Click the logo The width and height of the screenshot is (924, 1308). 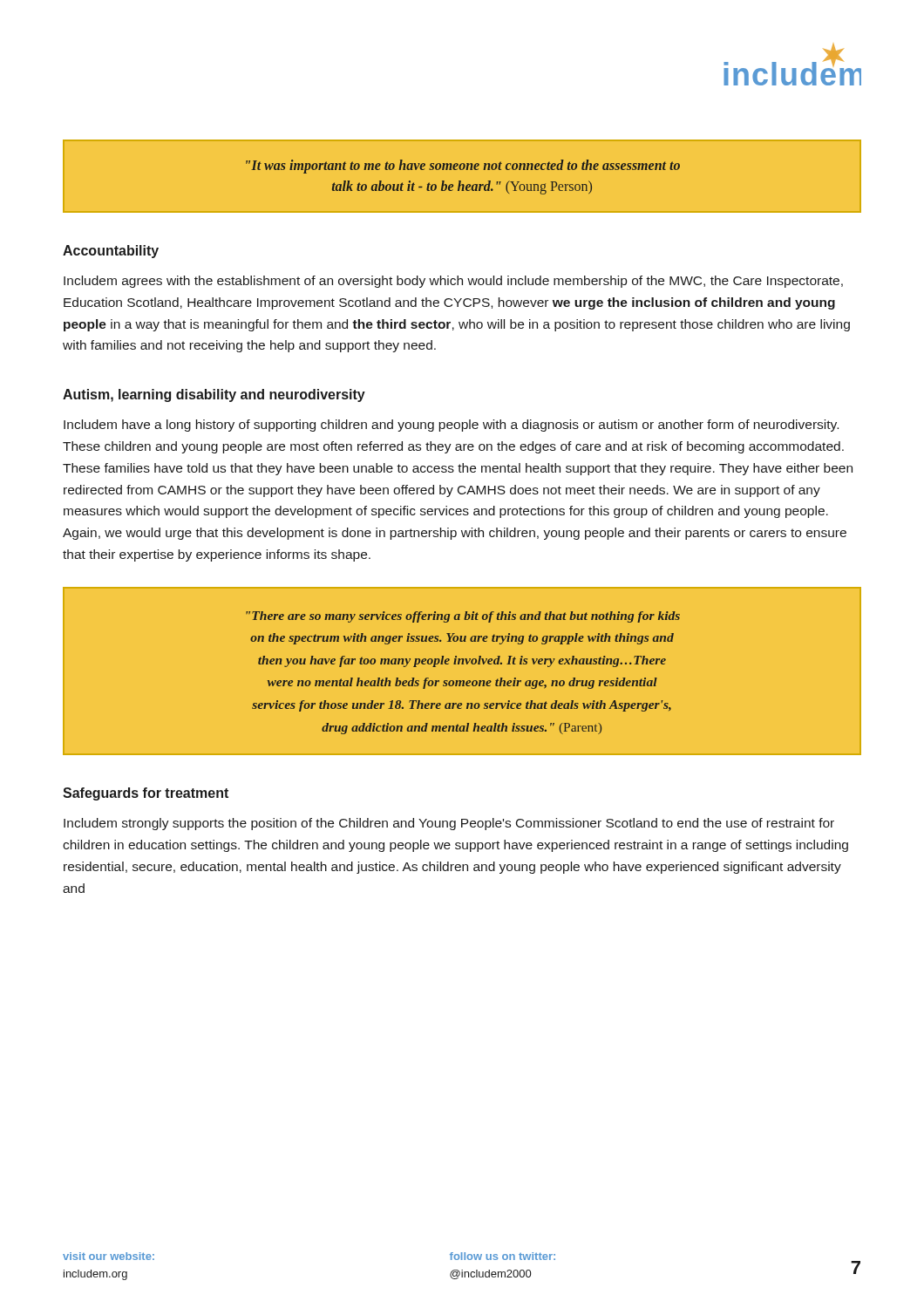click(x=791, y=68)
